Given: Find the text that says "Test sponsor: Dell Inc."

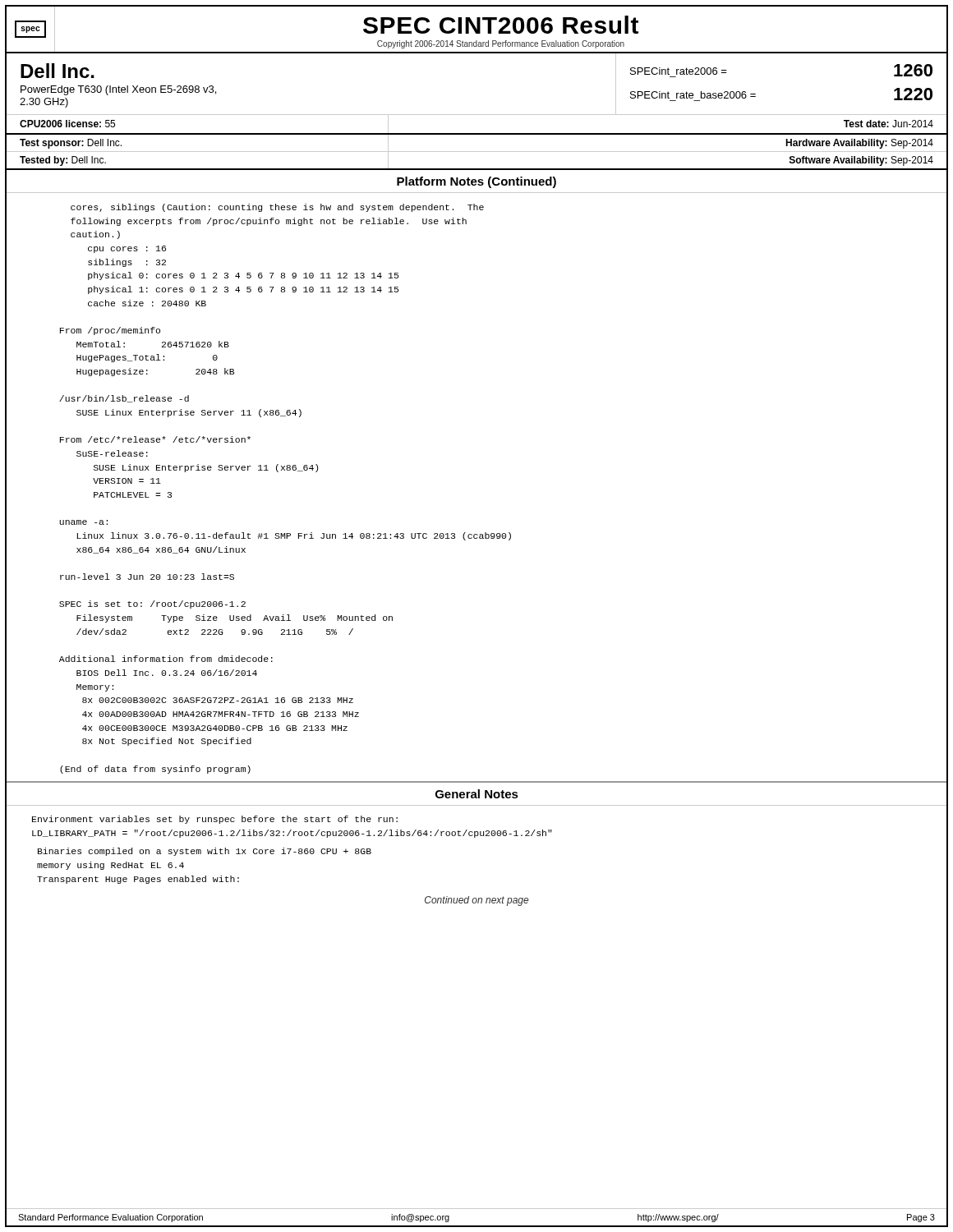Looking at the screenshot, I should pyautogui.click(x=71, y=143).
